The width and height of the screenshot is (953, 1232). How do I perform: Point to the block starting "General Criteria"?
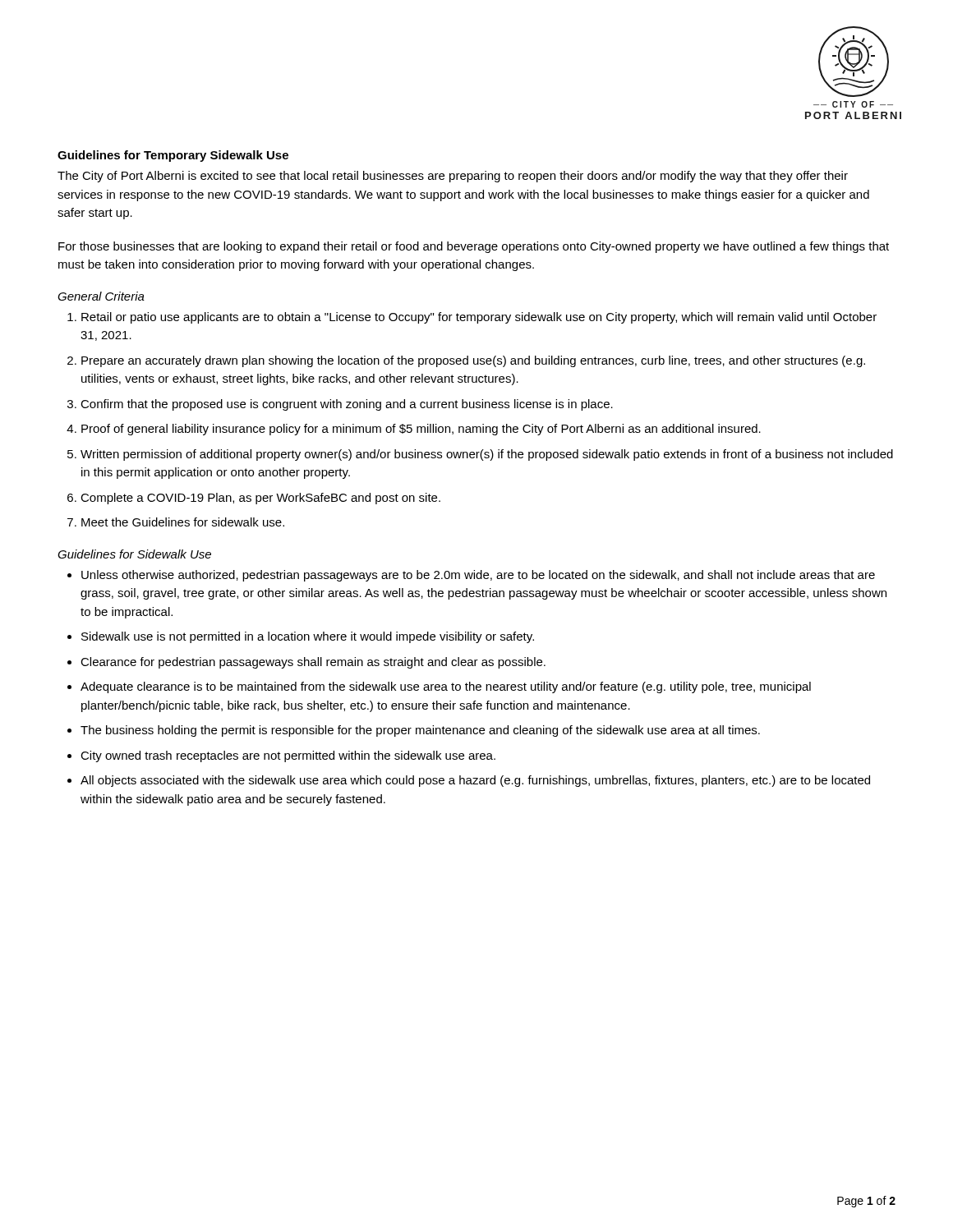coord(101,296)
